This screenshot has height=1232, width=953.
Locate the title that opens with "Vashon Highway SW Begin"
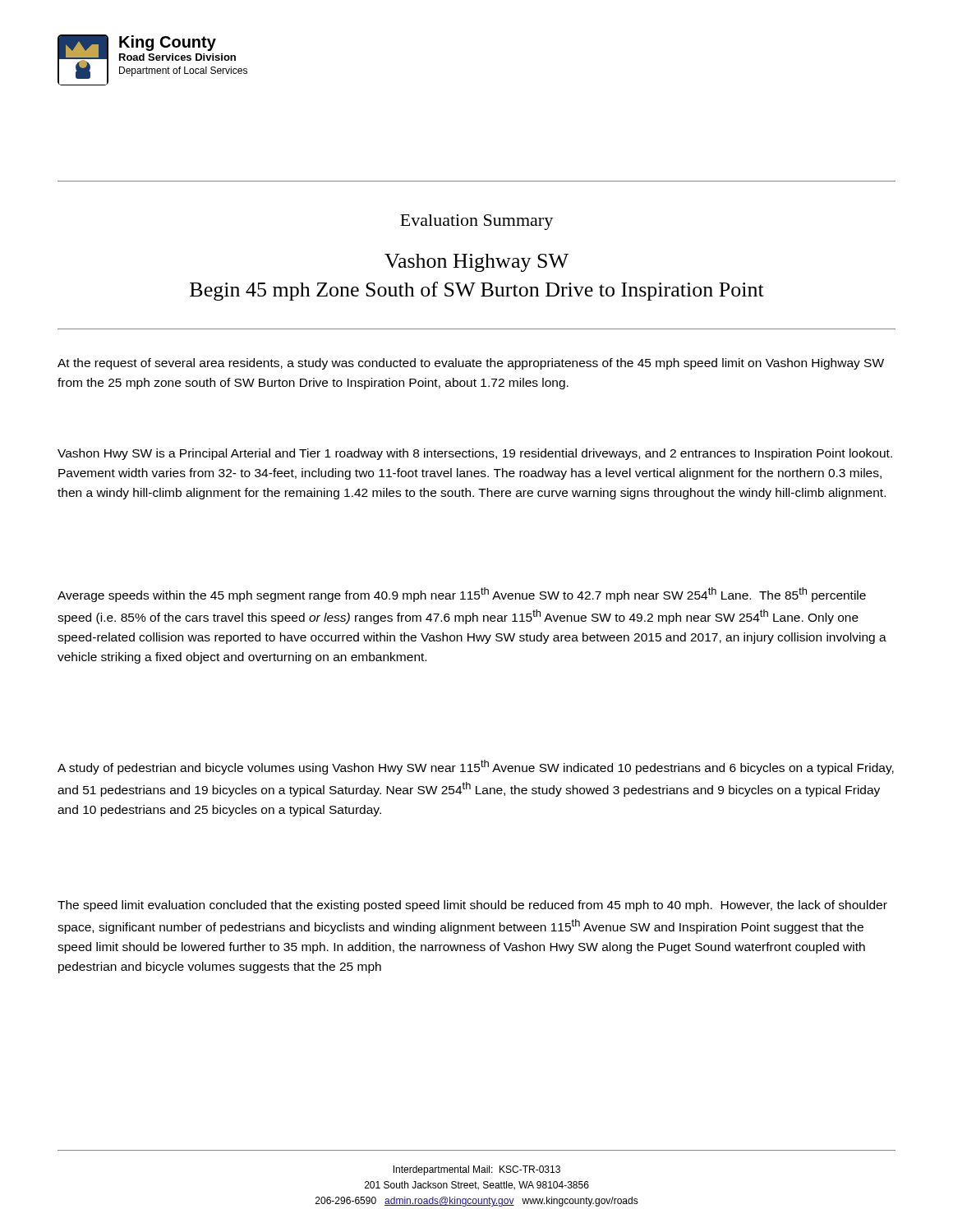point(476,275)
